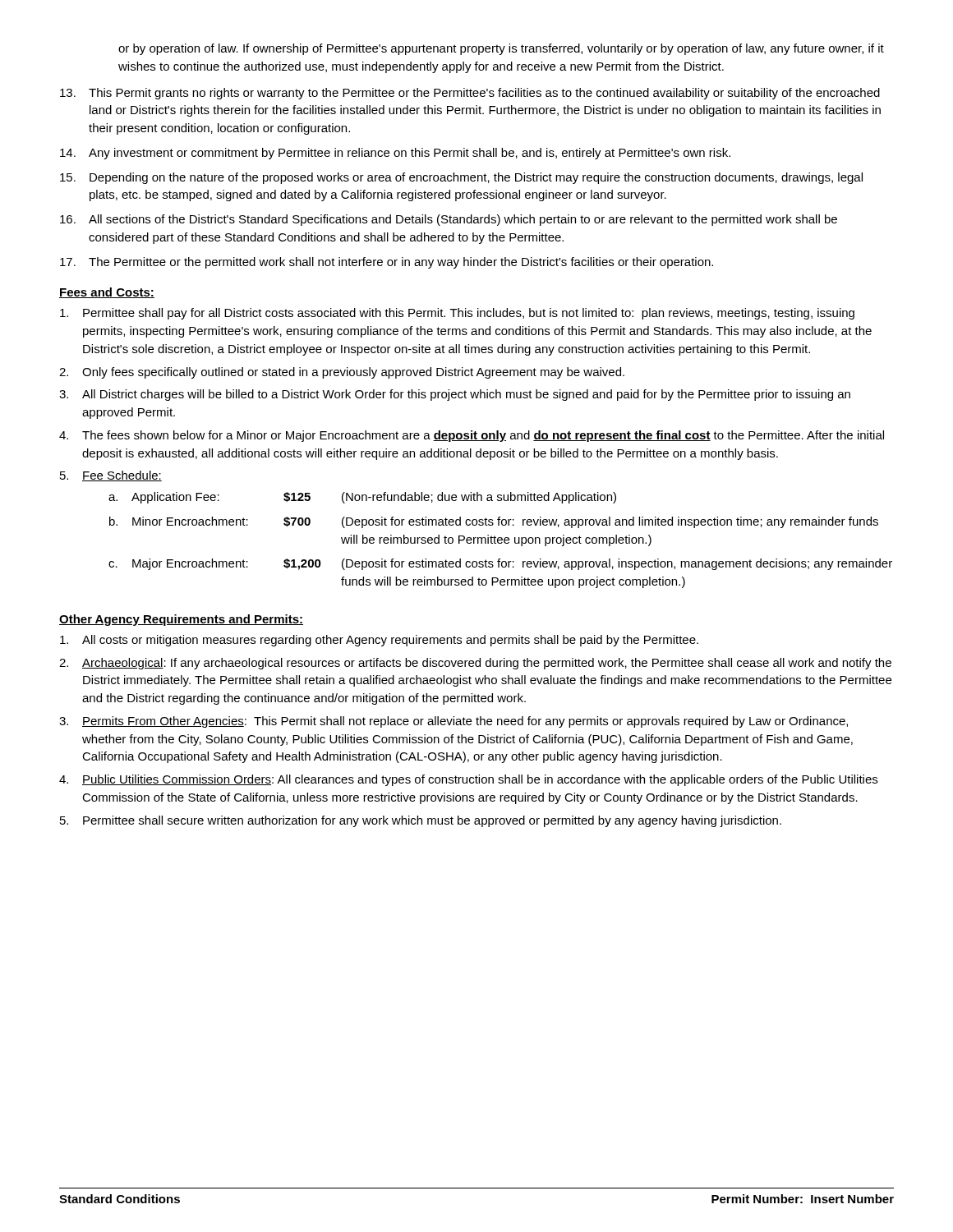Viewport: 953px width, 1232px height.
Task: Select the list item containing "4. Public Utilities Commission"
Action: pos(476,788)
